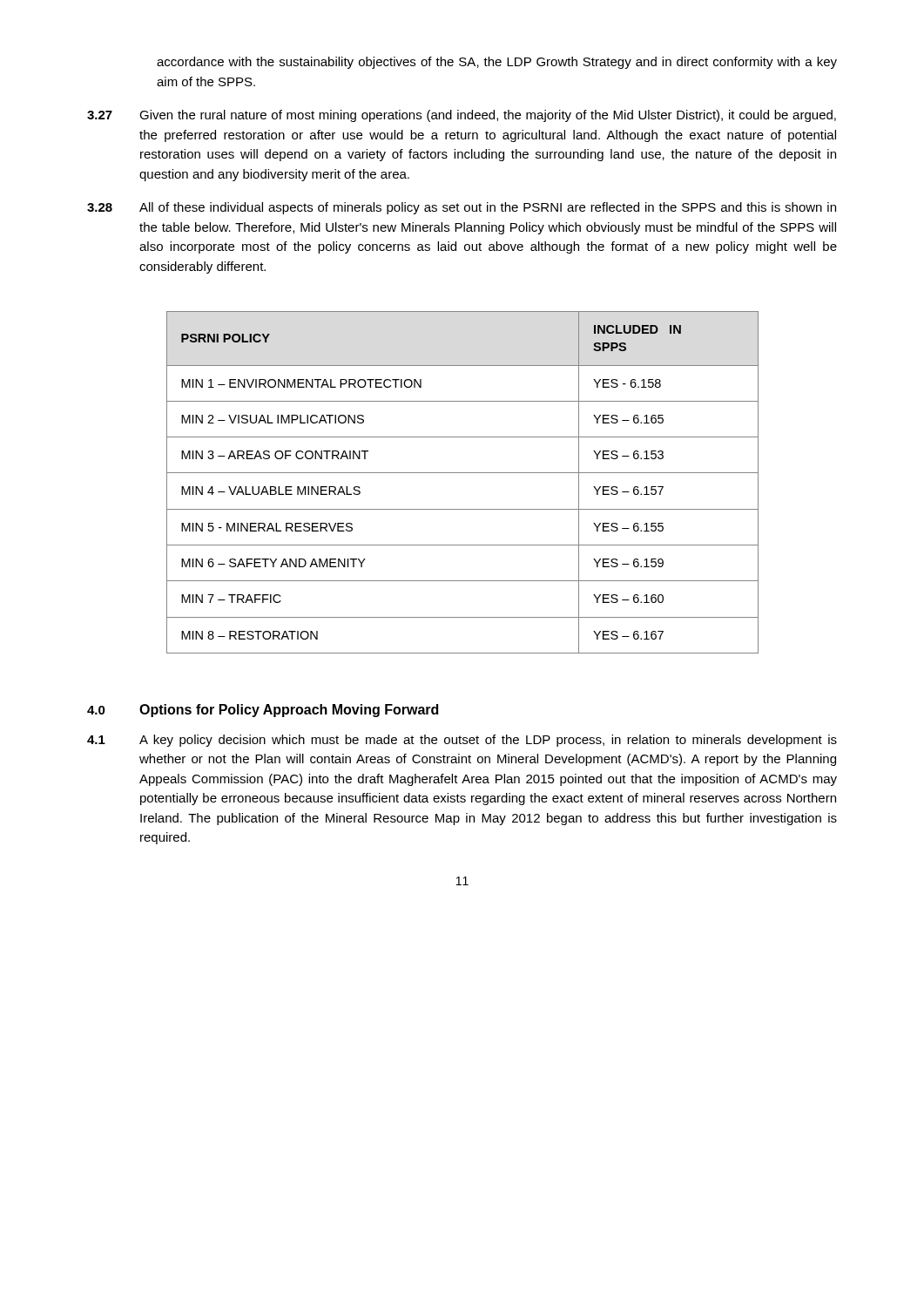This screenshot has height=1307, width=924.
Task: Where is the passage that starts "accordance with the sustainability objectives"?
Action: tap(497, 71)
